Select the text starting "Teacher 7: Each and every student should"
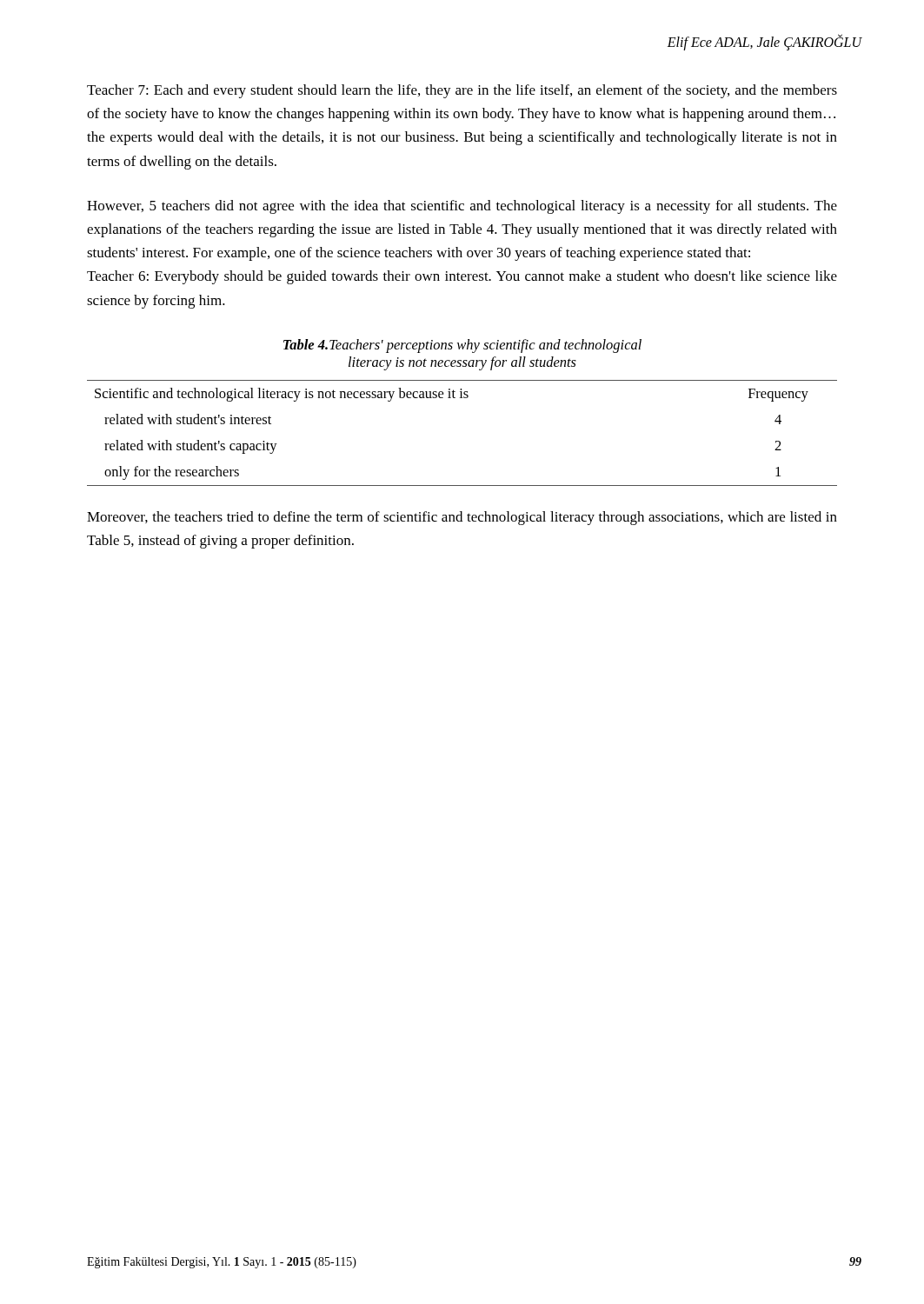 (x=462, y=125)
